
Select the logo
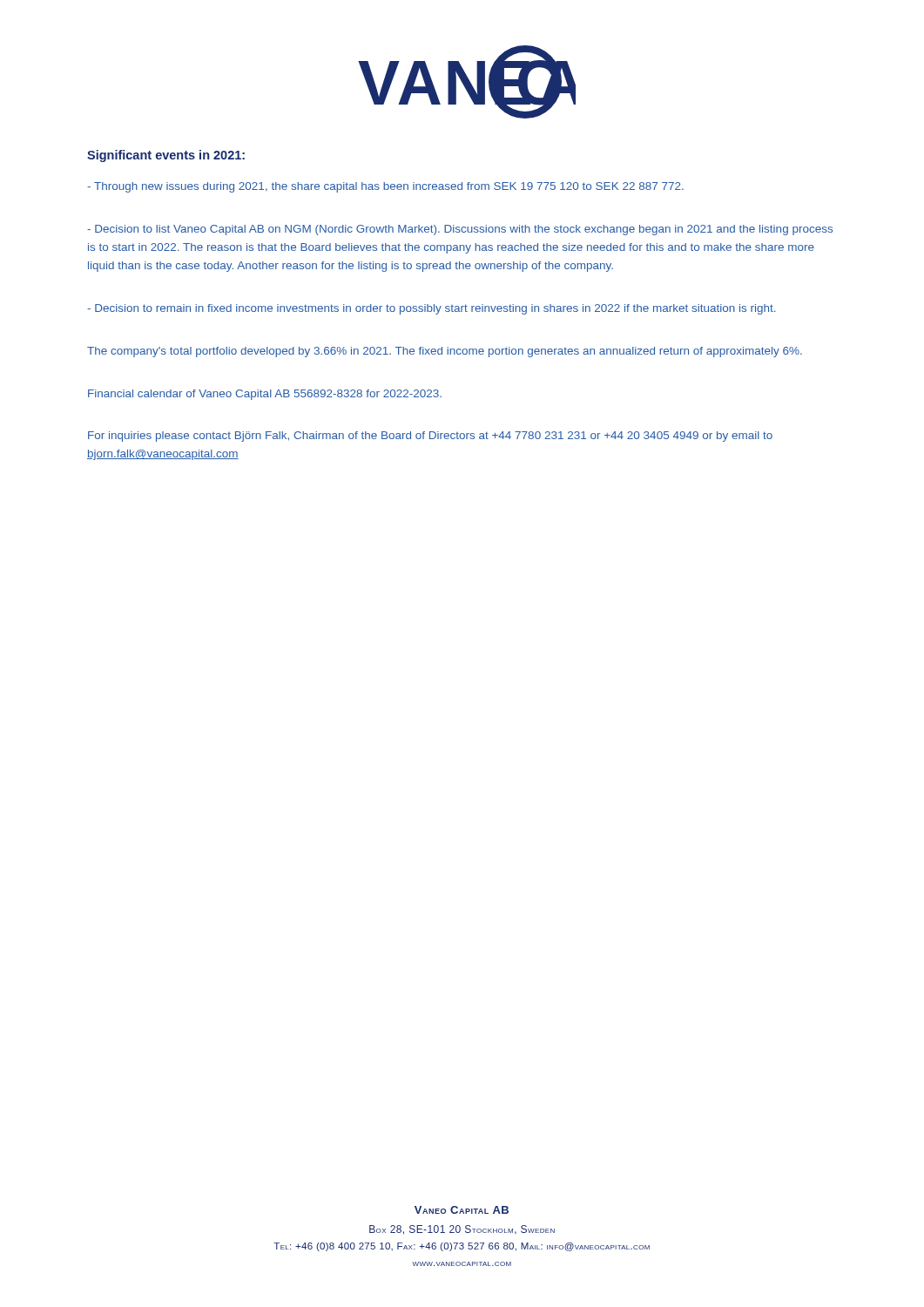point(462,76)
